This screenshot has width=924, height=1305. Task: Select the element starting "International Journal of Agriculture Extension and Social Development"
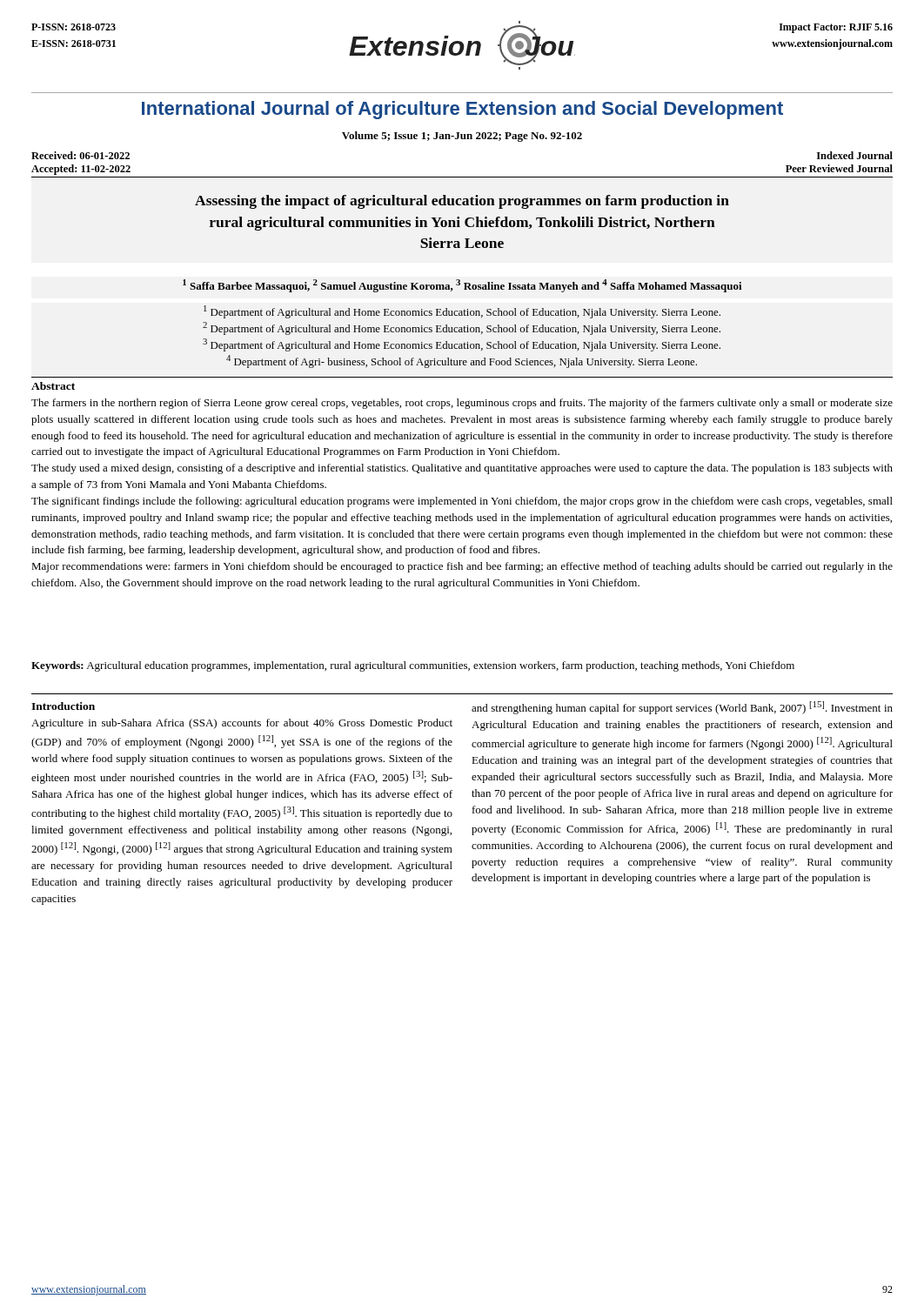pos(462,108)
